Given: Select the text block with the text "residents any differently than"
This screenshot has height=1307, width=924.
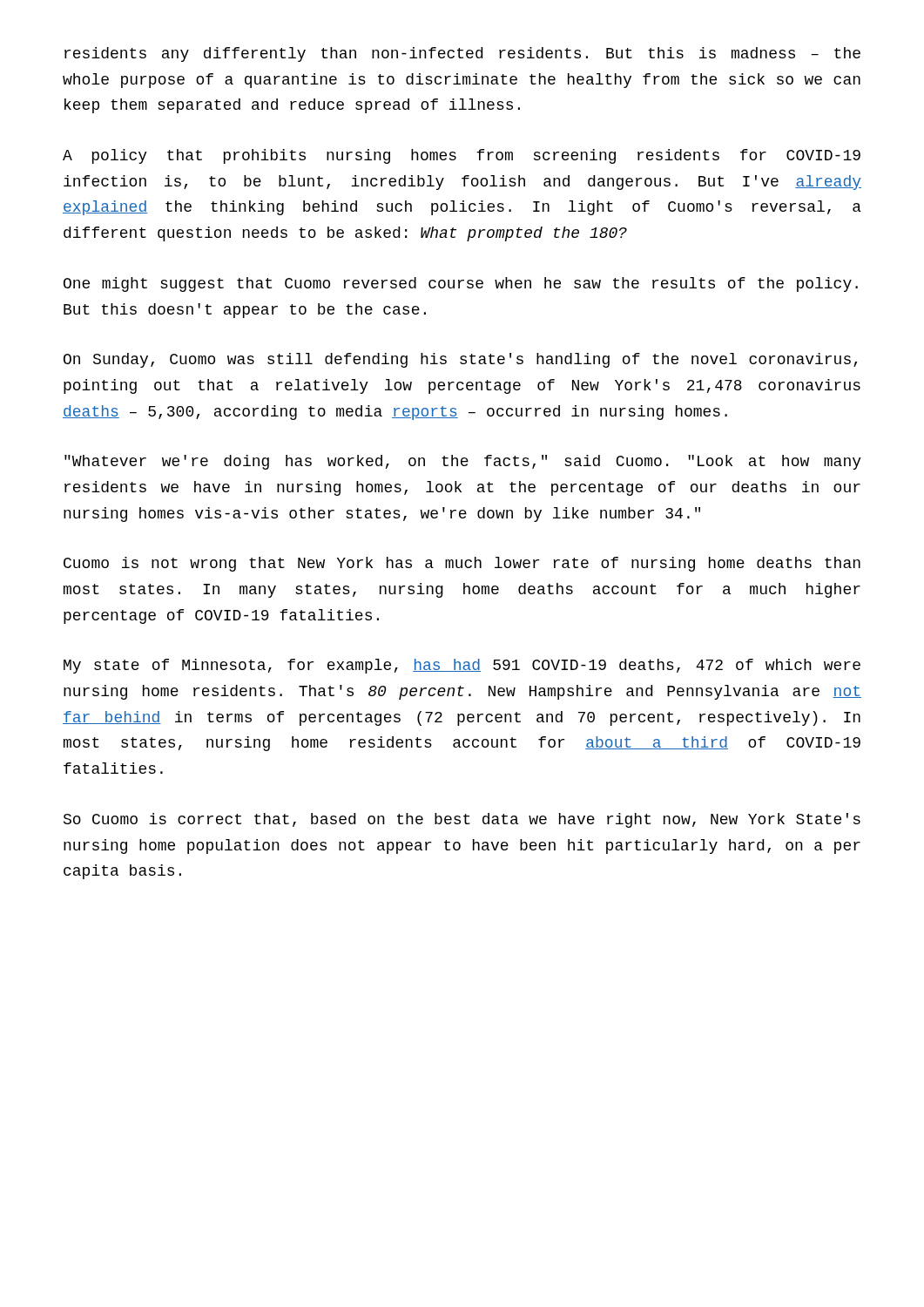Looking at the screenshot, I should [x=462, y=80].
